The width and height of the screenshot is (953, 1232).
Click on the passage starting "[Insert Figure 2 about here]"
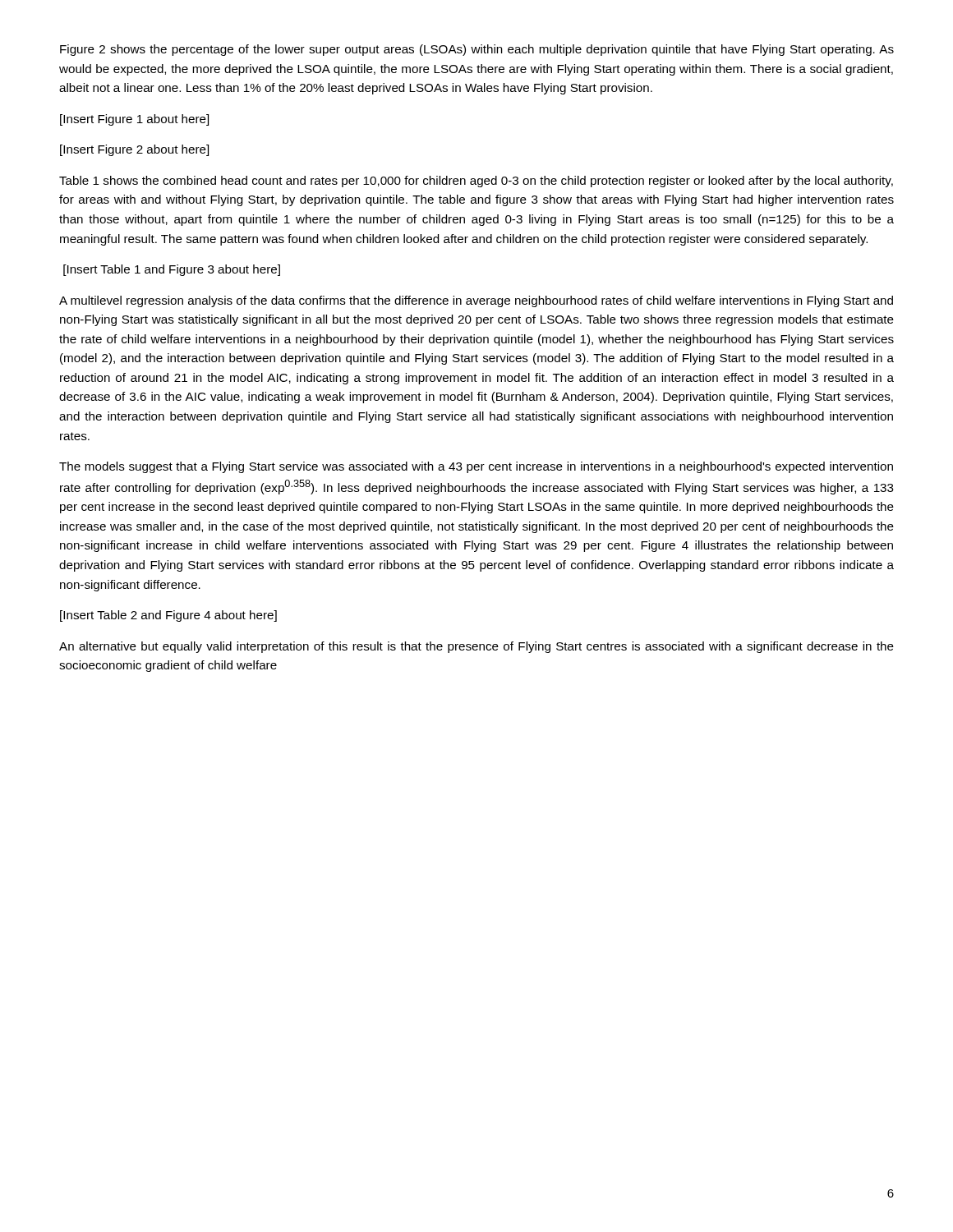pos(134,149)
